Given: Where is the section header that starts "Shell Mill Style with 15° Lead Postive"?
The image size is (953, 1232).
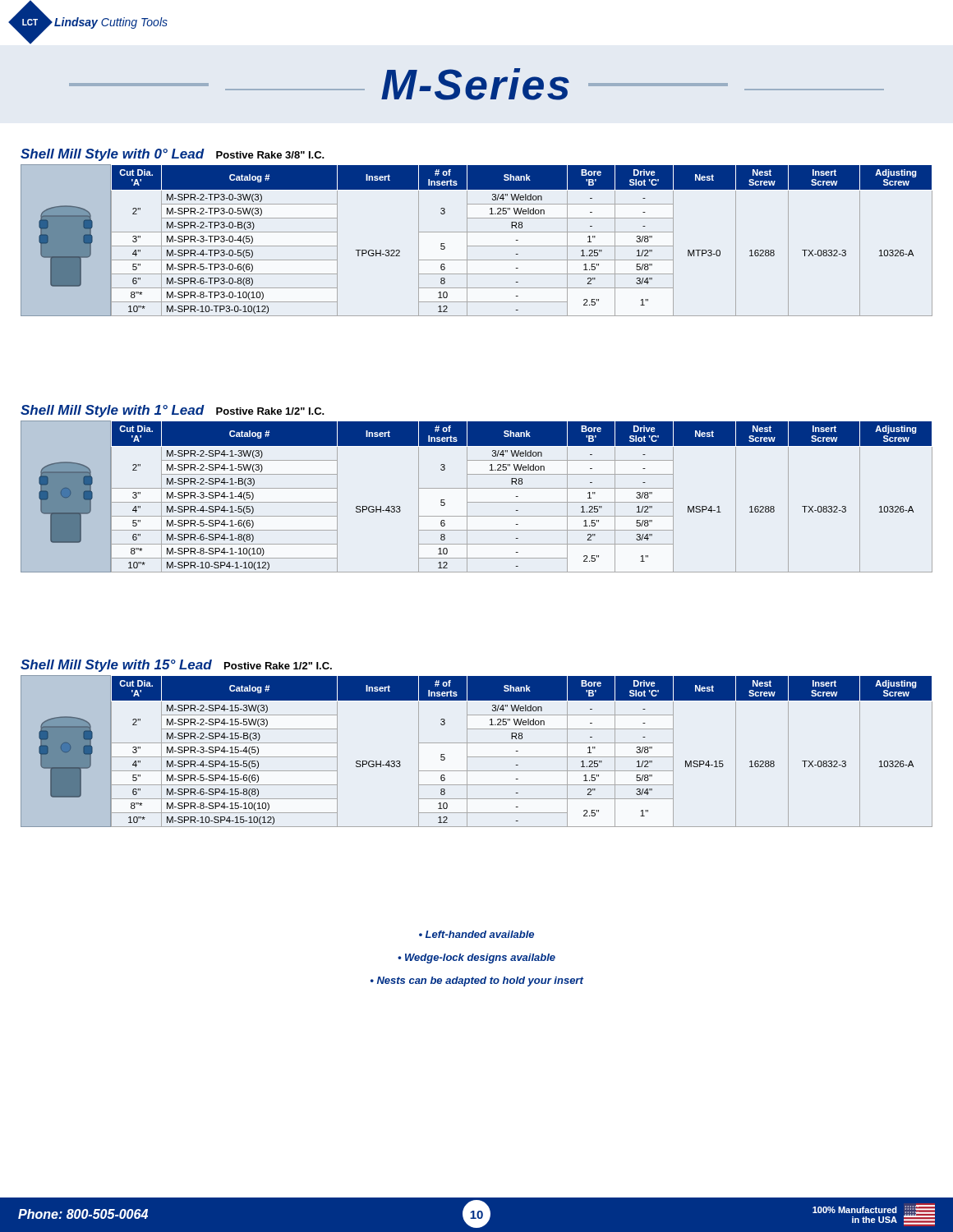Looking at the screenshot, I should 177,665.
